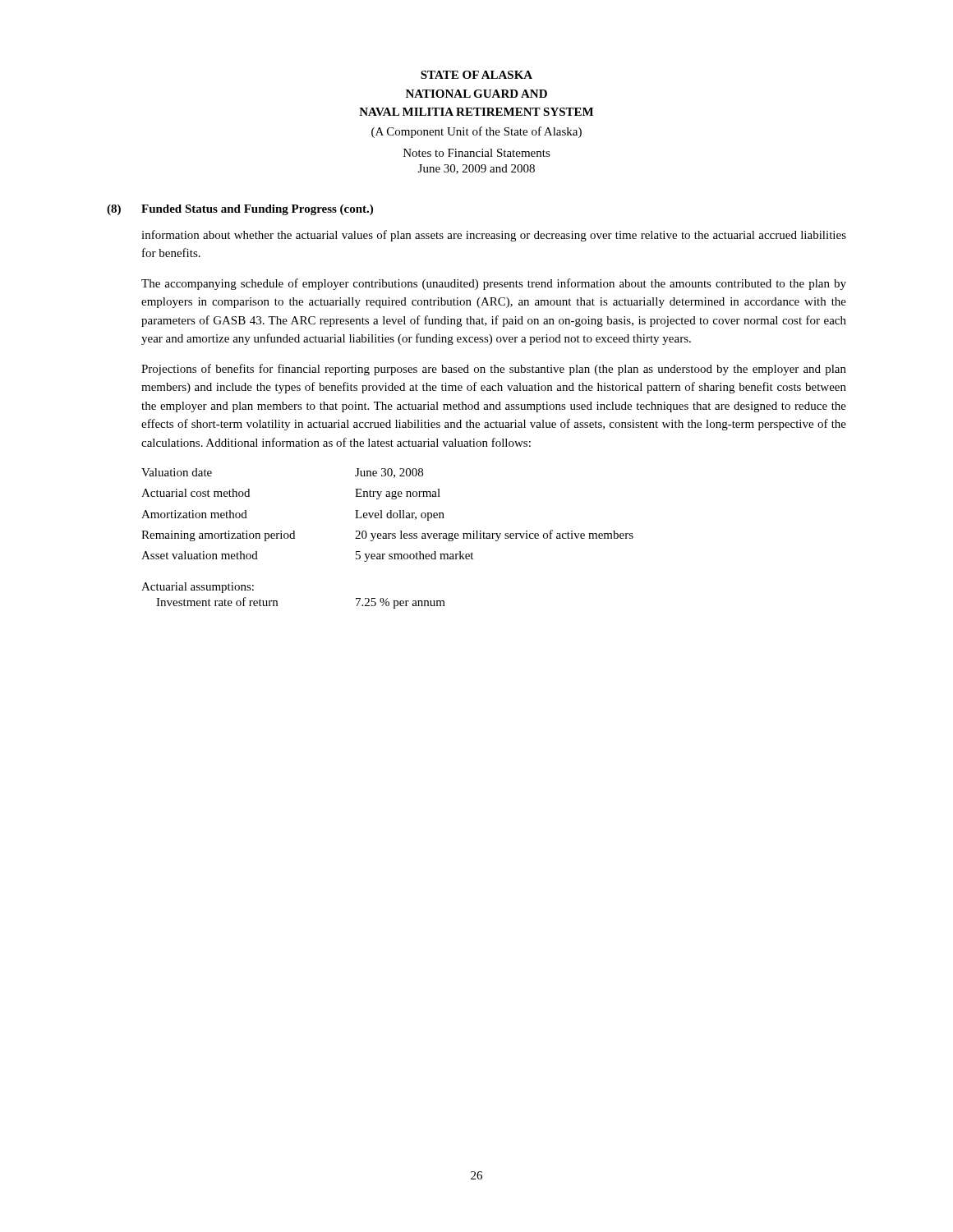Click on the passage starting "(8) Funded Status and Funding"
The height and width of the screenshot is (1232, 953).
coord(240,209)
